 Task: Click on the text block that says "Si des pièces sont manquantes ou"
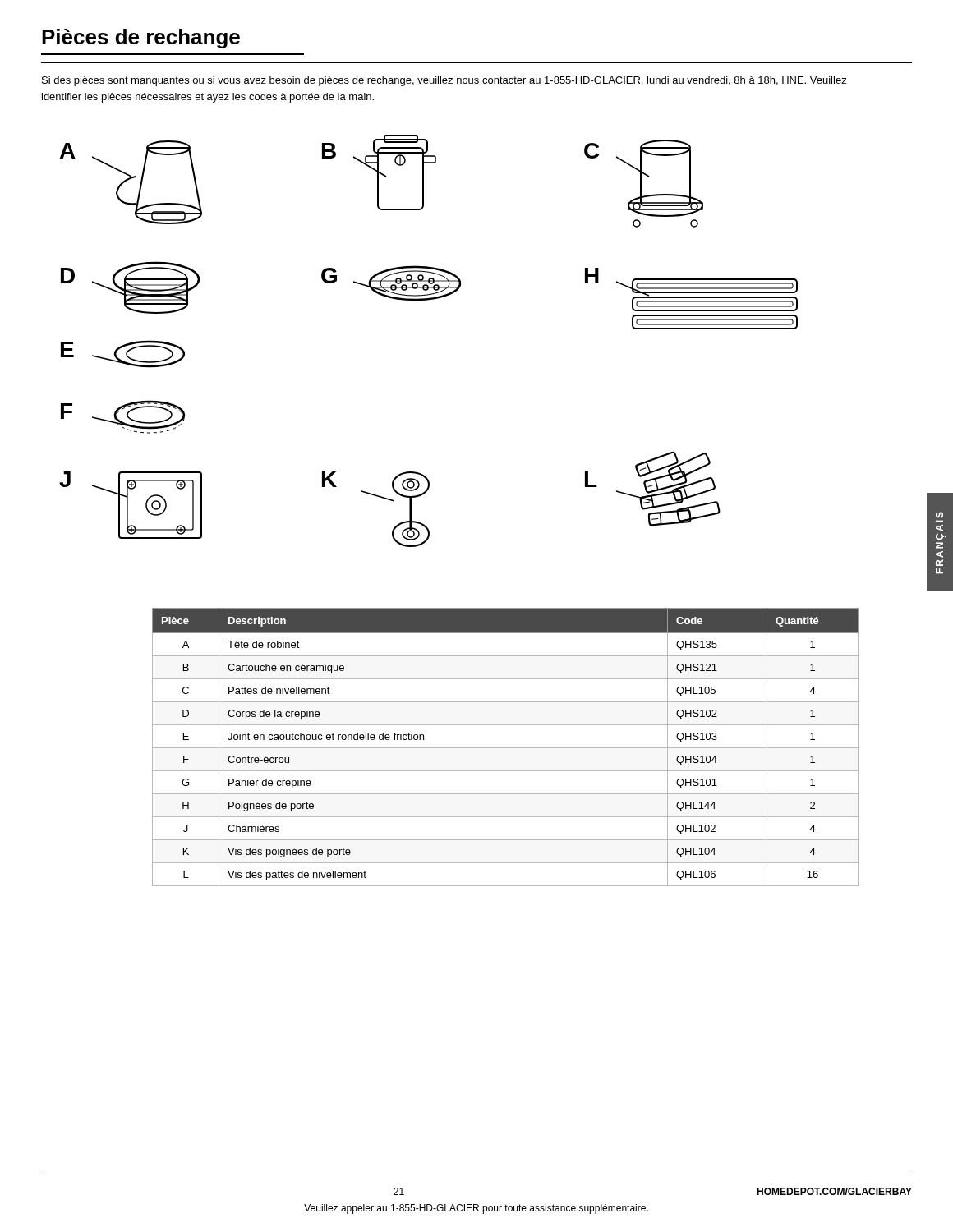pyautogui.click(x=444, y=88)
